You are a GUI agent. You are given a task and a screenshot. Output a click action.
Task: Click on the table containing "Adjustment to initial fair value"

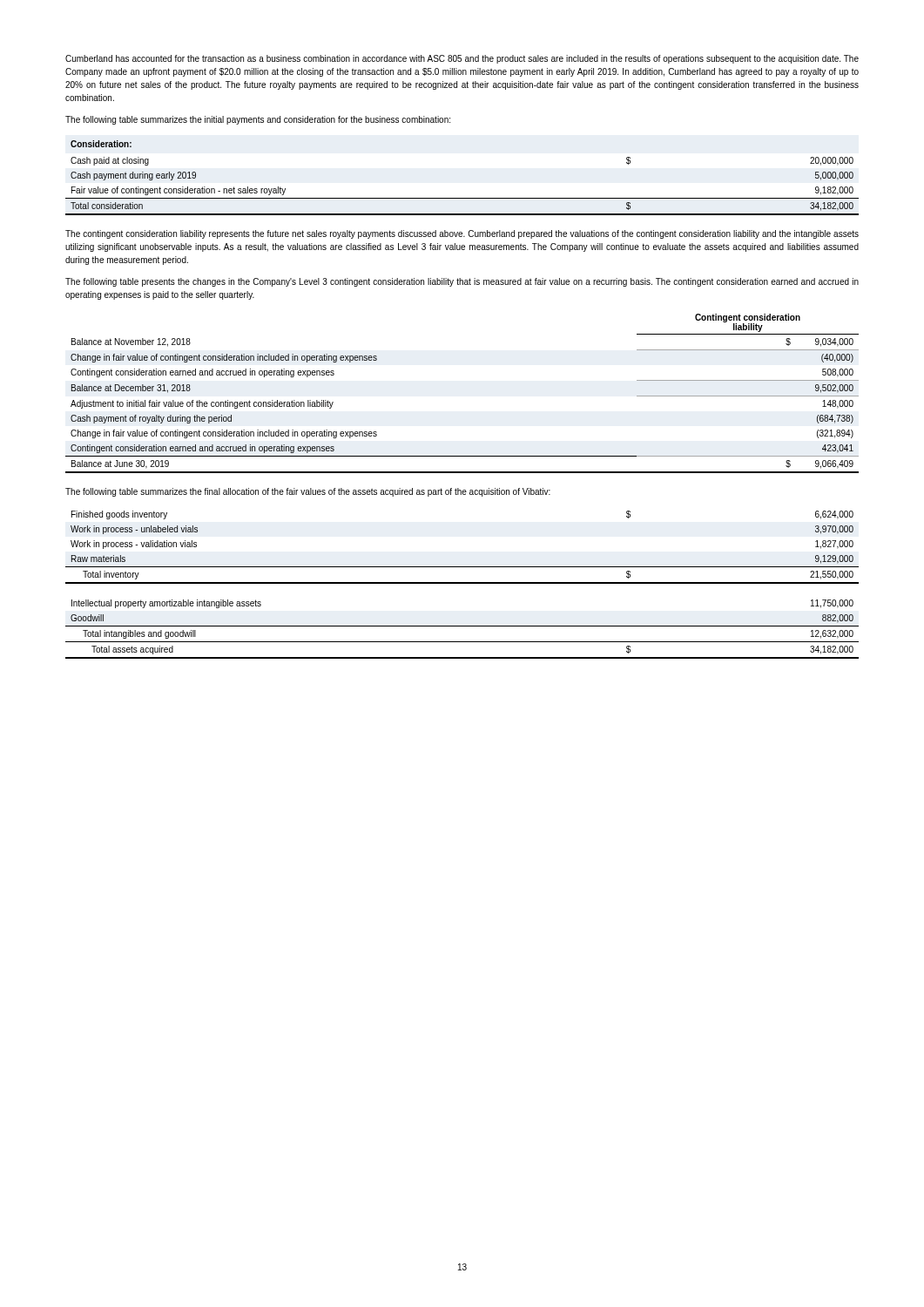tap(462, 392)
